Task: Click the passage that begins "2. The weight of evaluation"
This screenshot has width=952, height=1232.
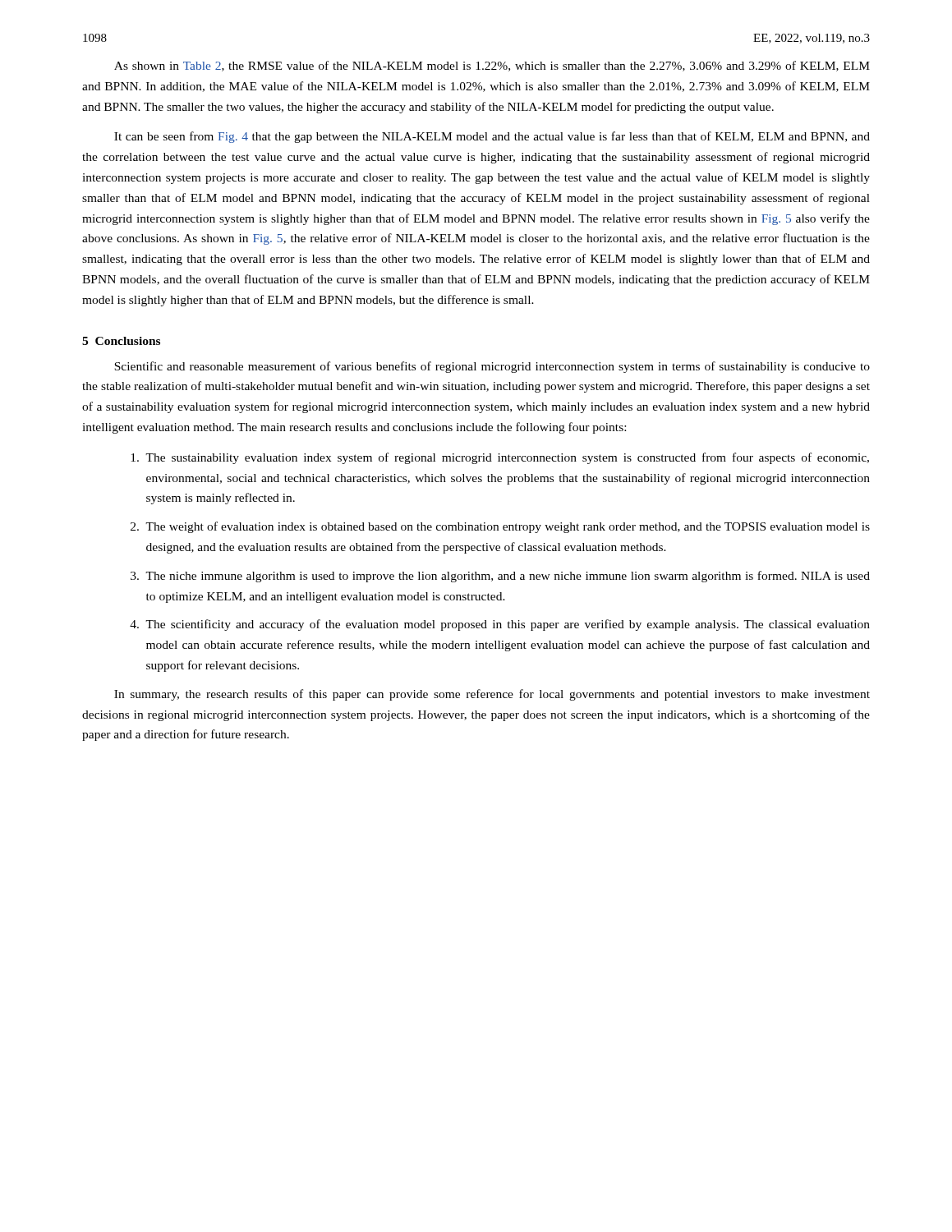Action: tap(476, 537)
